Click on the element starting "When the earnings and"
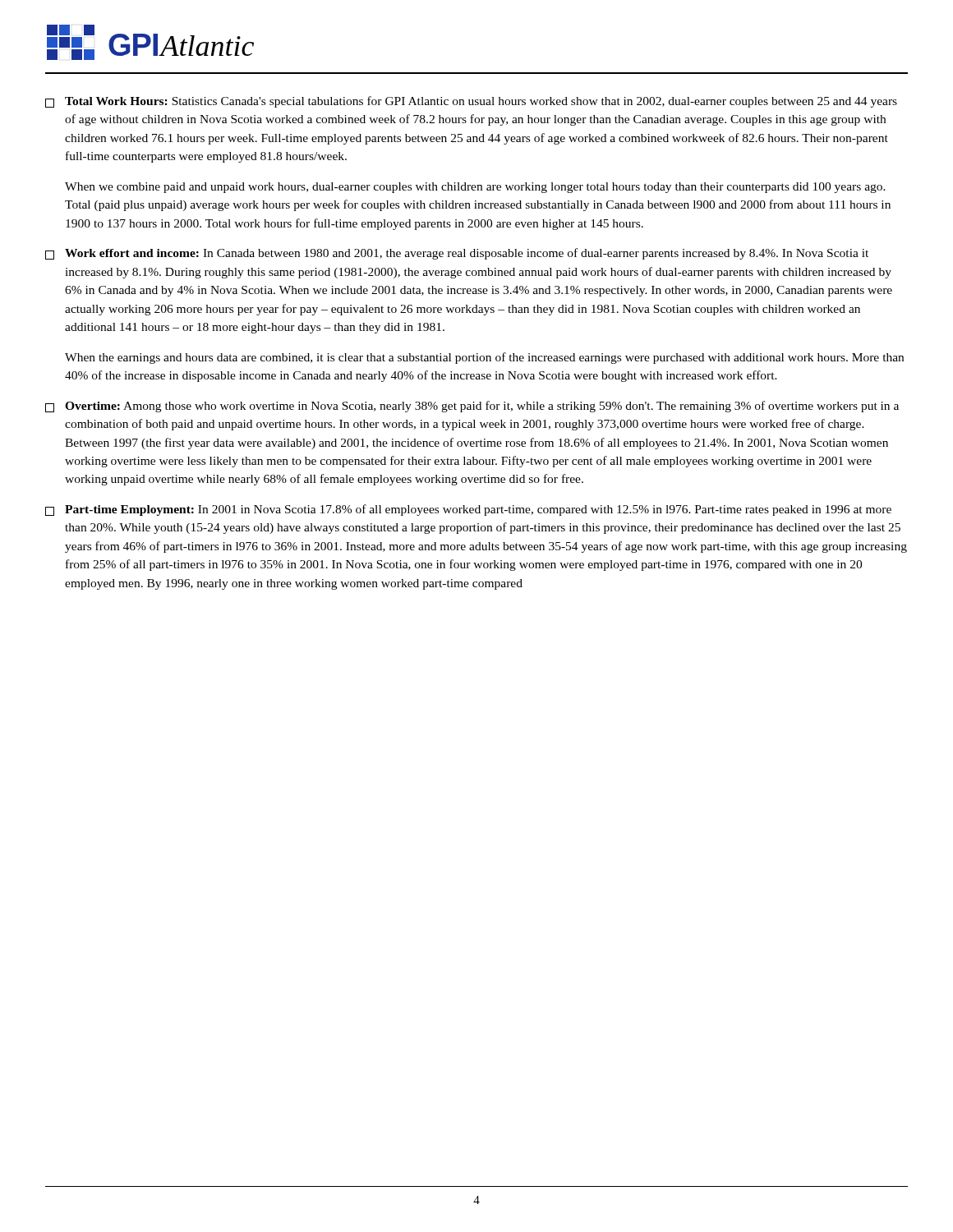Viewport: 953px width, 1232px height. 485,366
